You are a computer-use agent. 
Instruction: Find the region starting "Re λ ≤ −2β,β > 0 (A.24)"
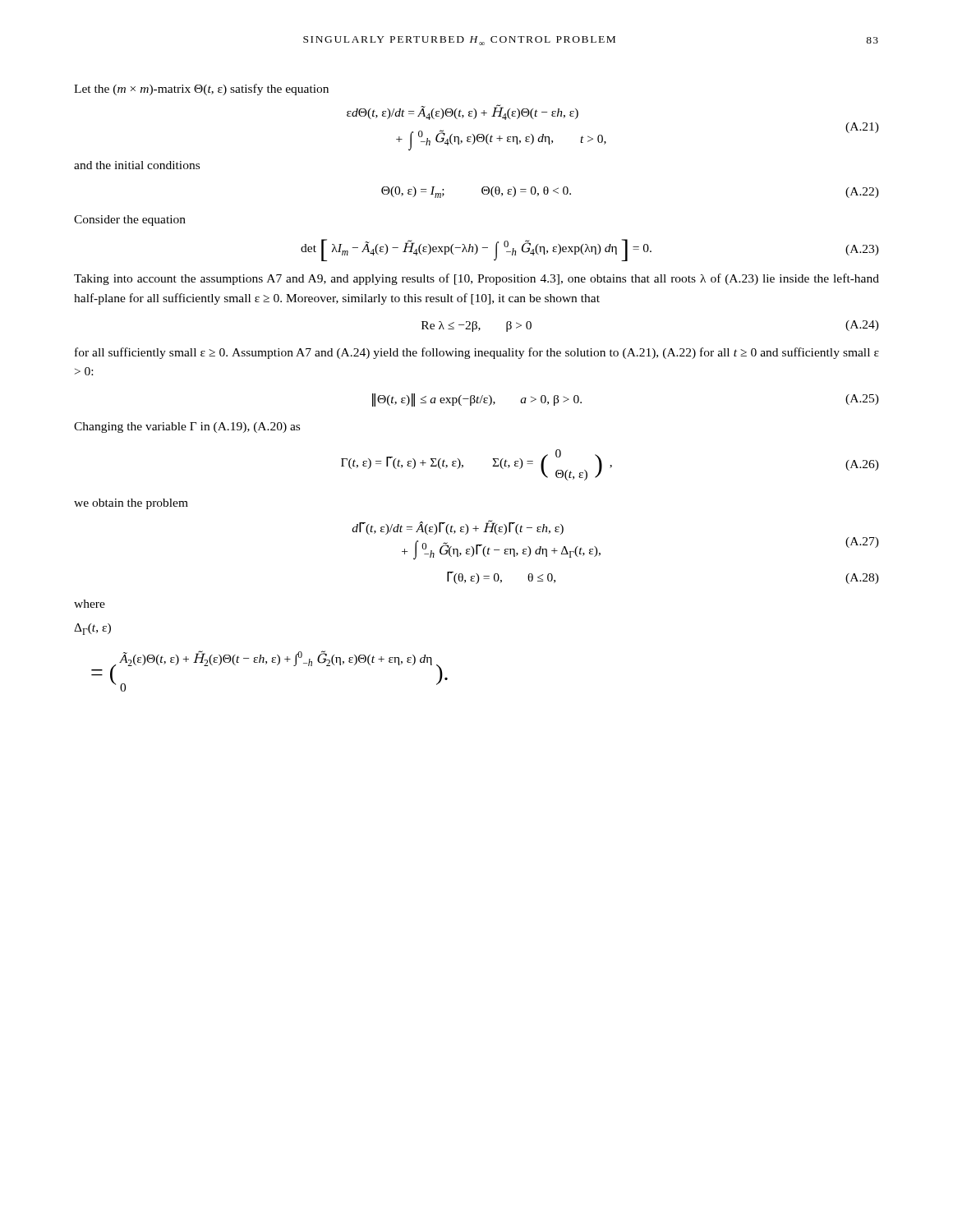(x=451, y=326)
